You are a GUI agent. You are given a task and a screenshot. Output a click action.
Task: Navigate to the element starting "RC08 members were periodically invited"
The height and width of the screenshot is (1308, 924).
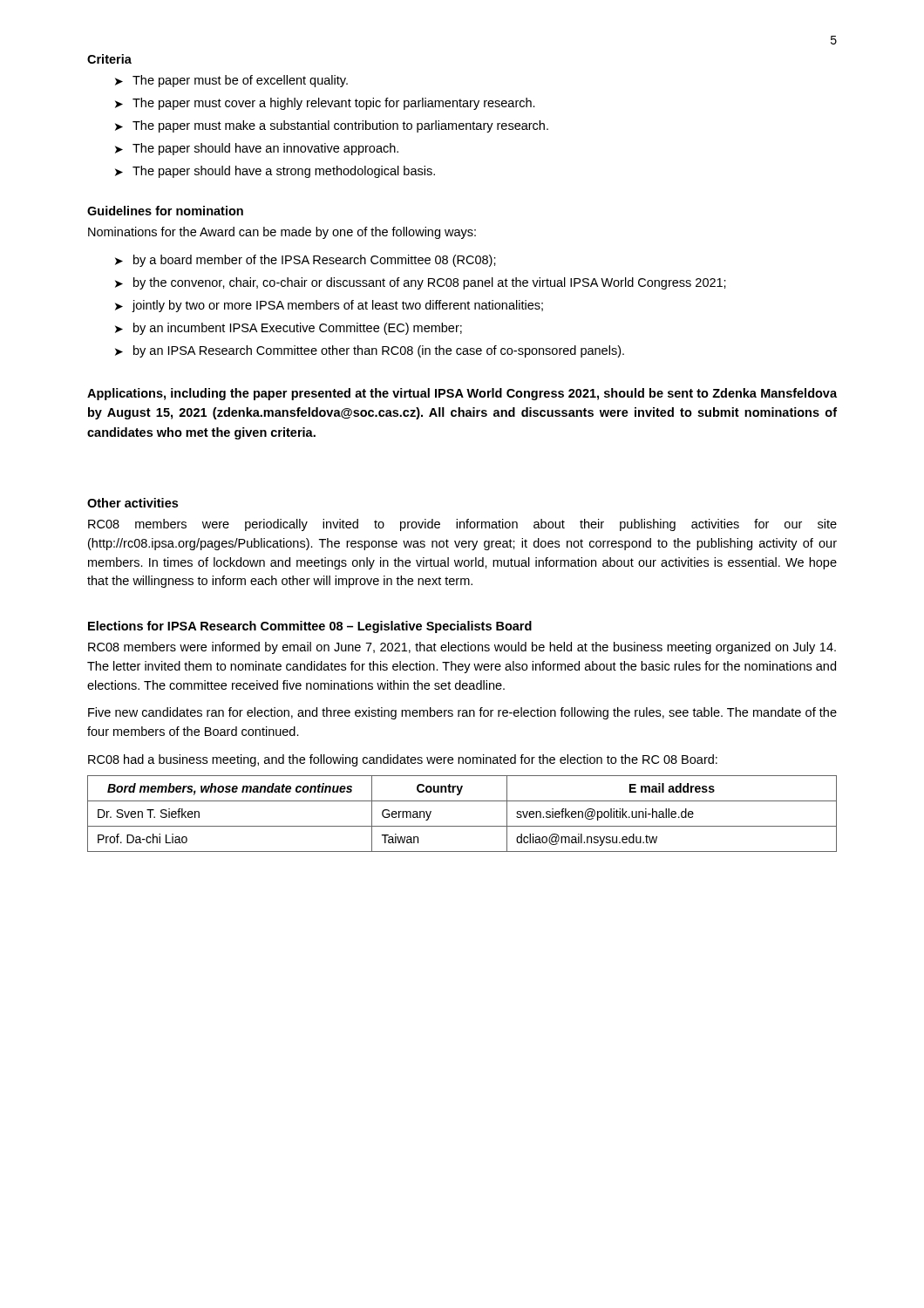tap(462, 553)
